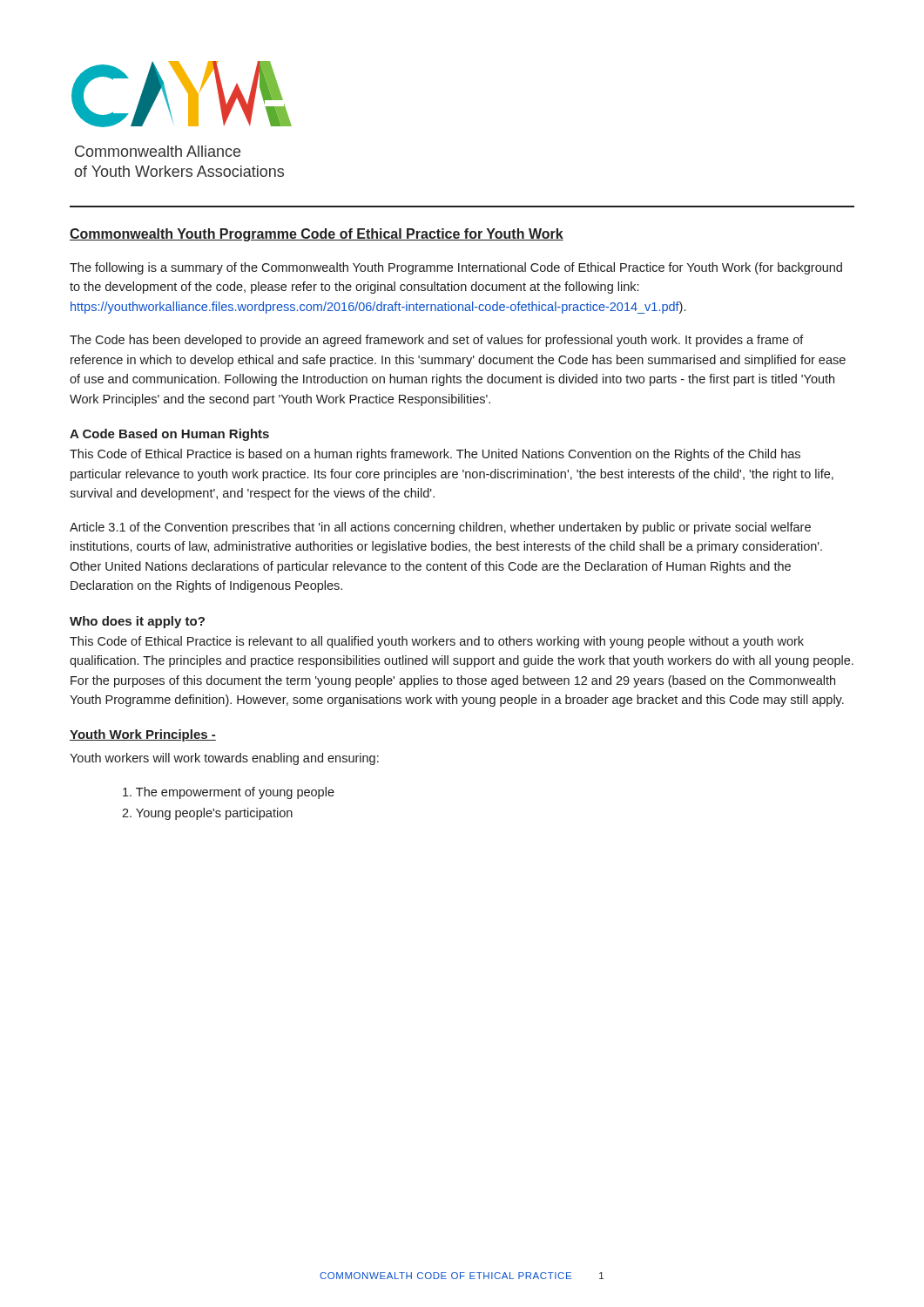Screen dimensions: 1307x924
Task: Find the text starting "The following is a summary"
Action: tap(456, 287)
